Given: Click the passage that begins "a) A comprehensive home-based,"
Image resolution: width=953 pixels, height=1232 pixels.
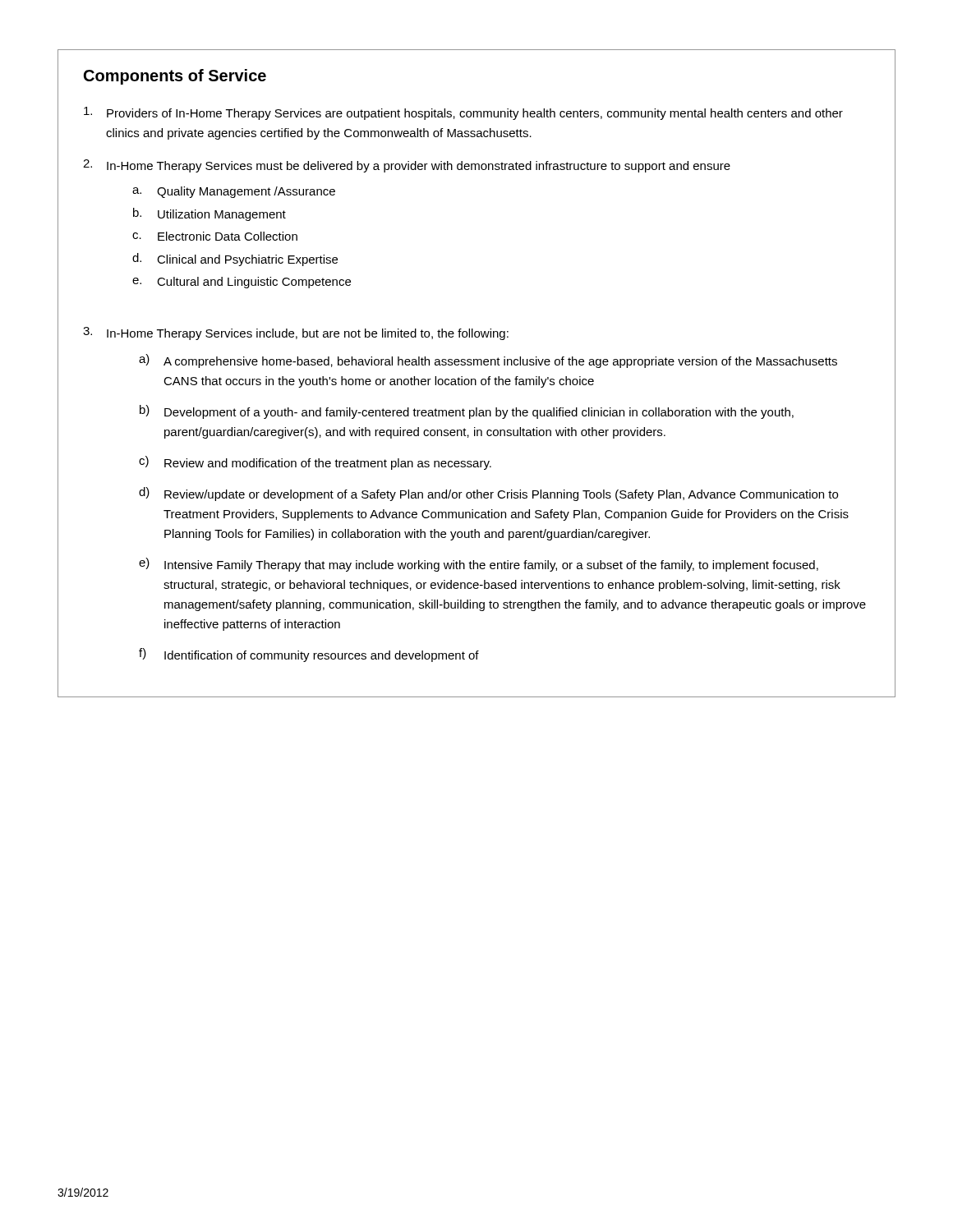Looking at the screenshot, I should click(504, 371).
